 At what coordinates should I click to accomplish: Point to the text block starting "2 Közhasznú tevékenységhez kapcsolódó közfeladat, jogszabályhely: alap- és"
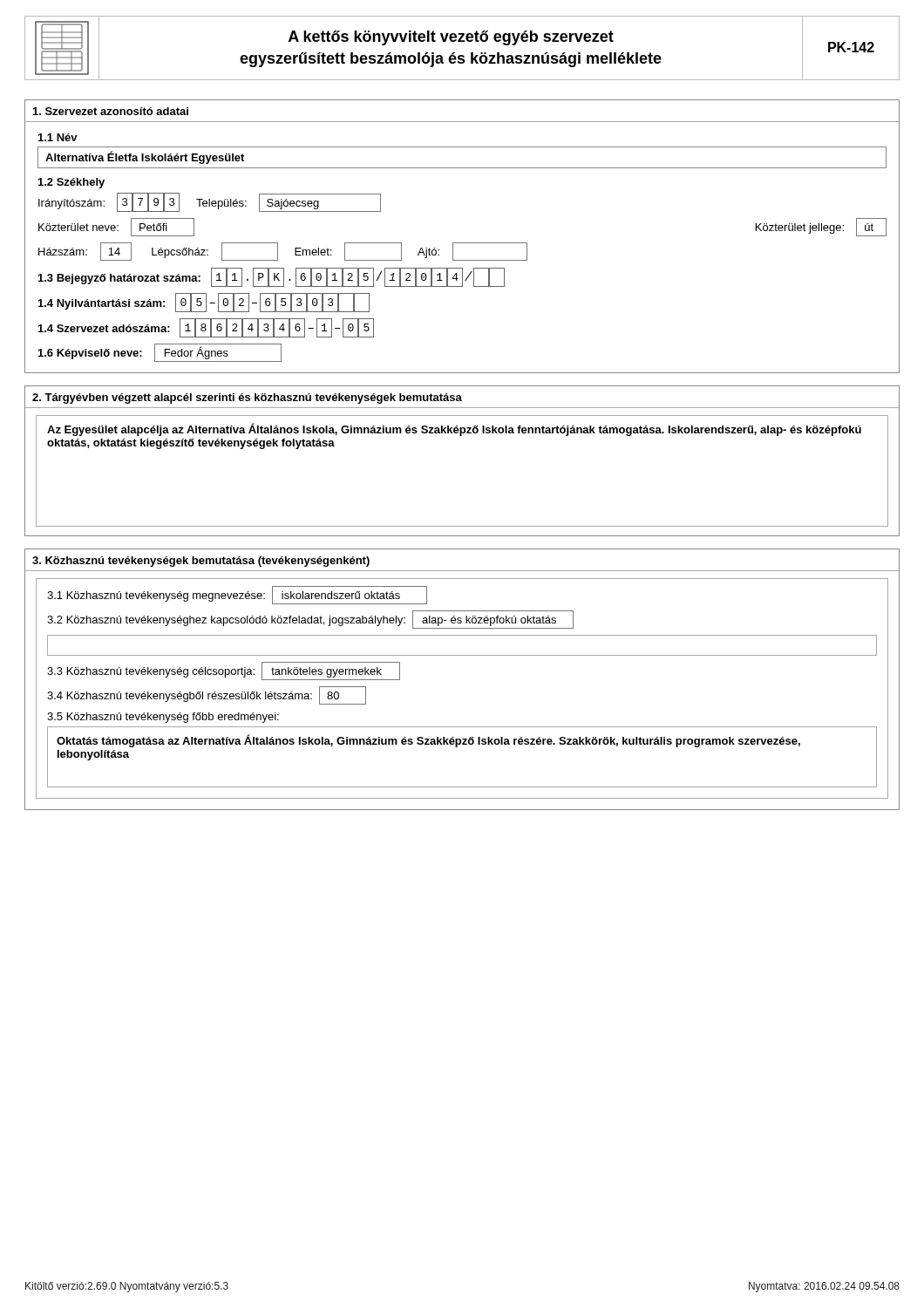[x=310, y=620]
